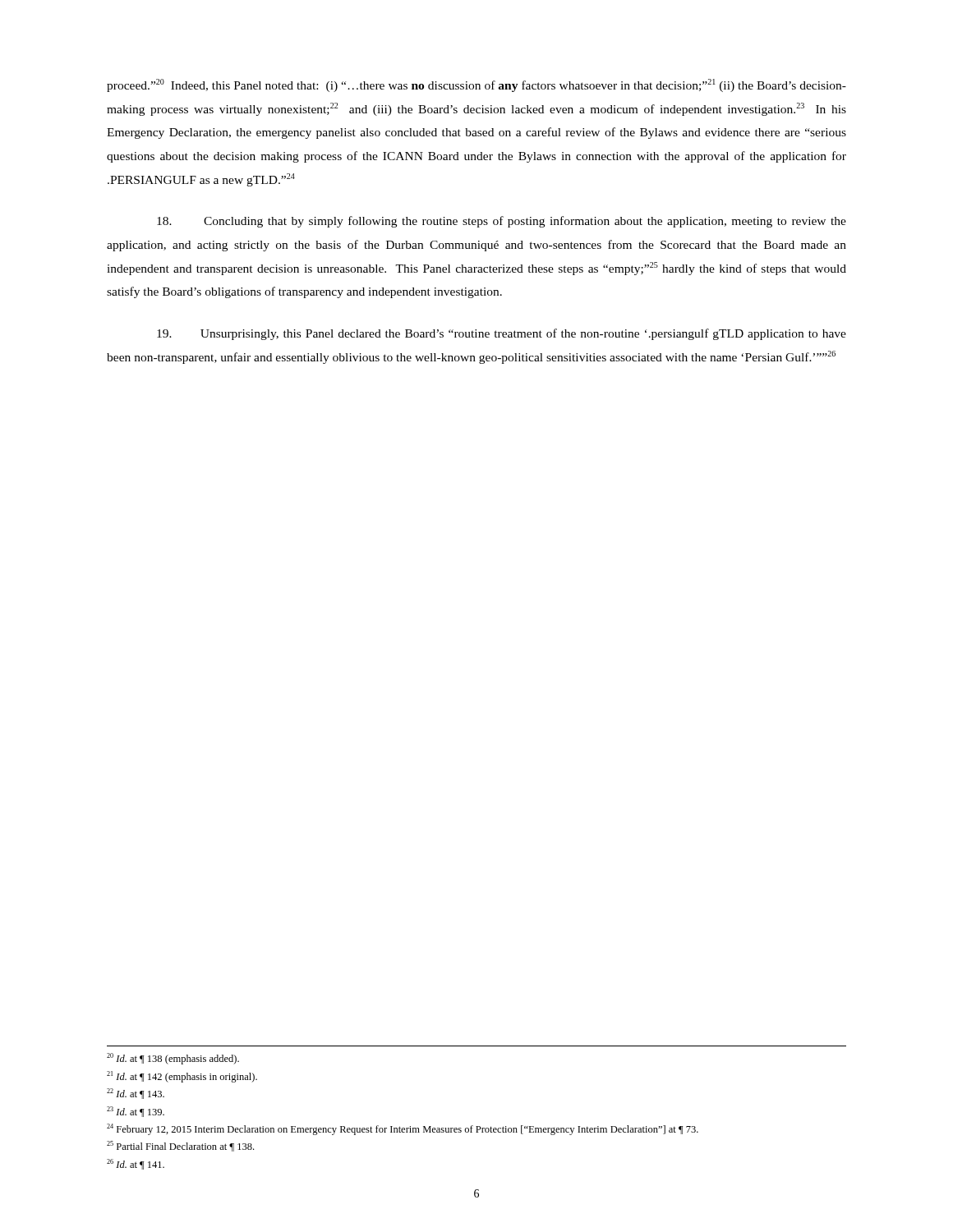This screenshot has width=953, height=1232.
Task: Select the footnote with the text "23 Id. at ¶ 139."
Action: [136, 1111]
